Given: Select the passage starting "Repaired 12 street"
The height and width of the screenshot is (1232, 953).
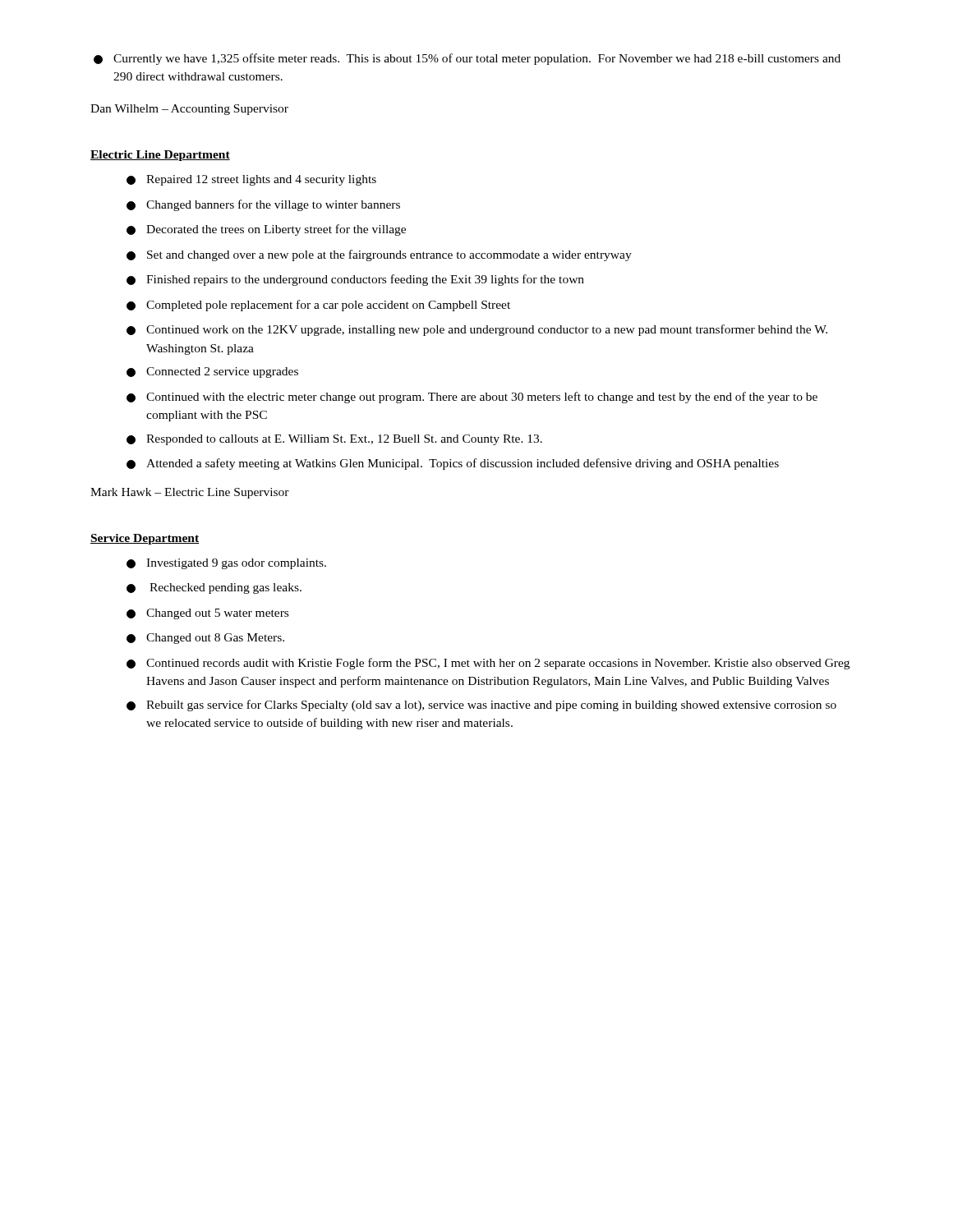Looking at the screenshot, I should coord(251,180).
